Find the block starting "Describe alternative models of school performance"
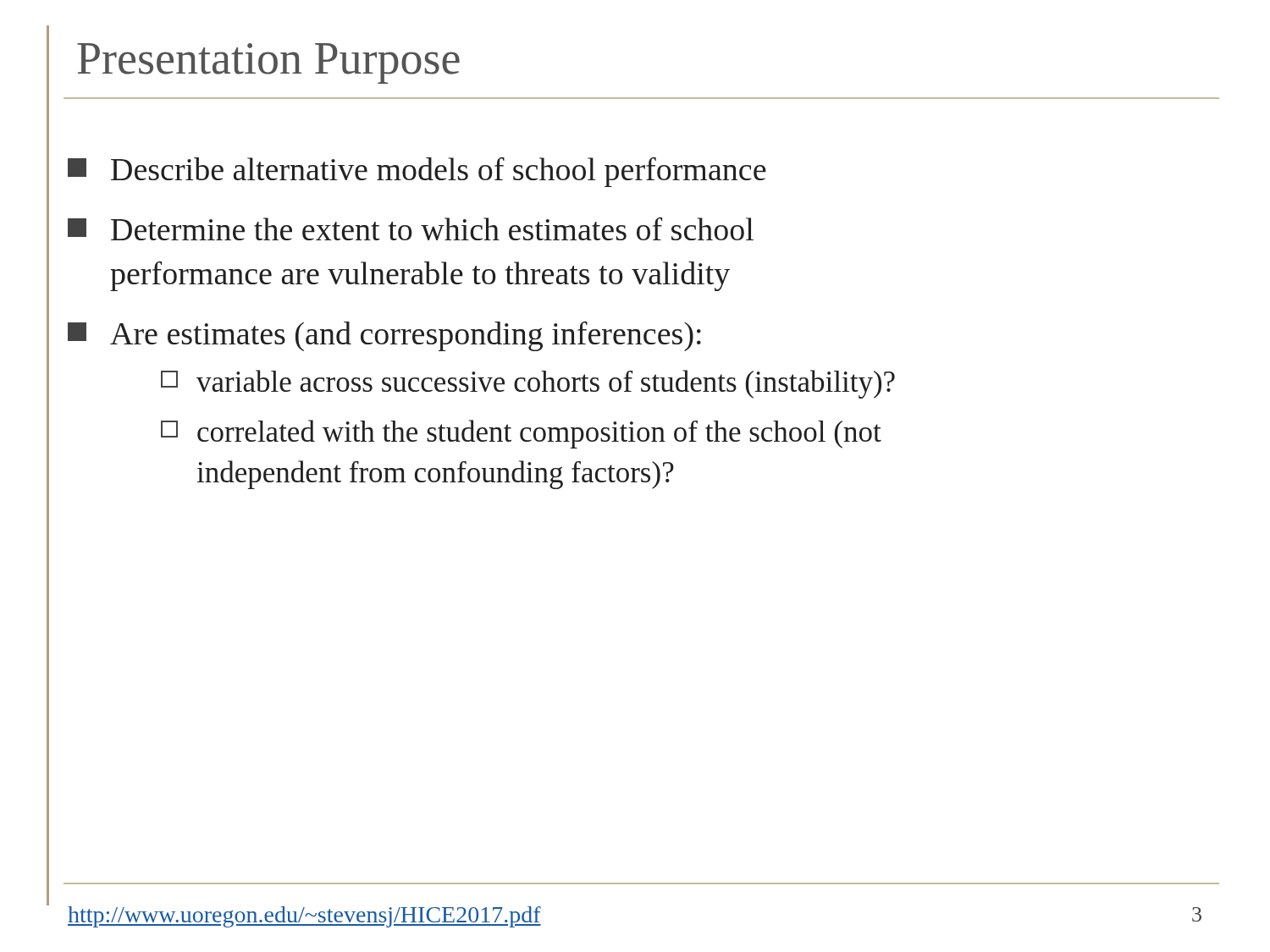This screenshot has width=1270, height=952. pyautogui.click(x=643, y=170)
